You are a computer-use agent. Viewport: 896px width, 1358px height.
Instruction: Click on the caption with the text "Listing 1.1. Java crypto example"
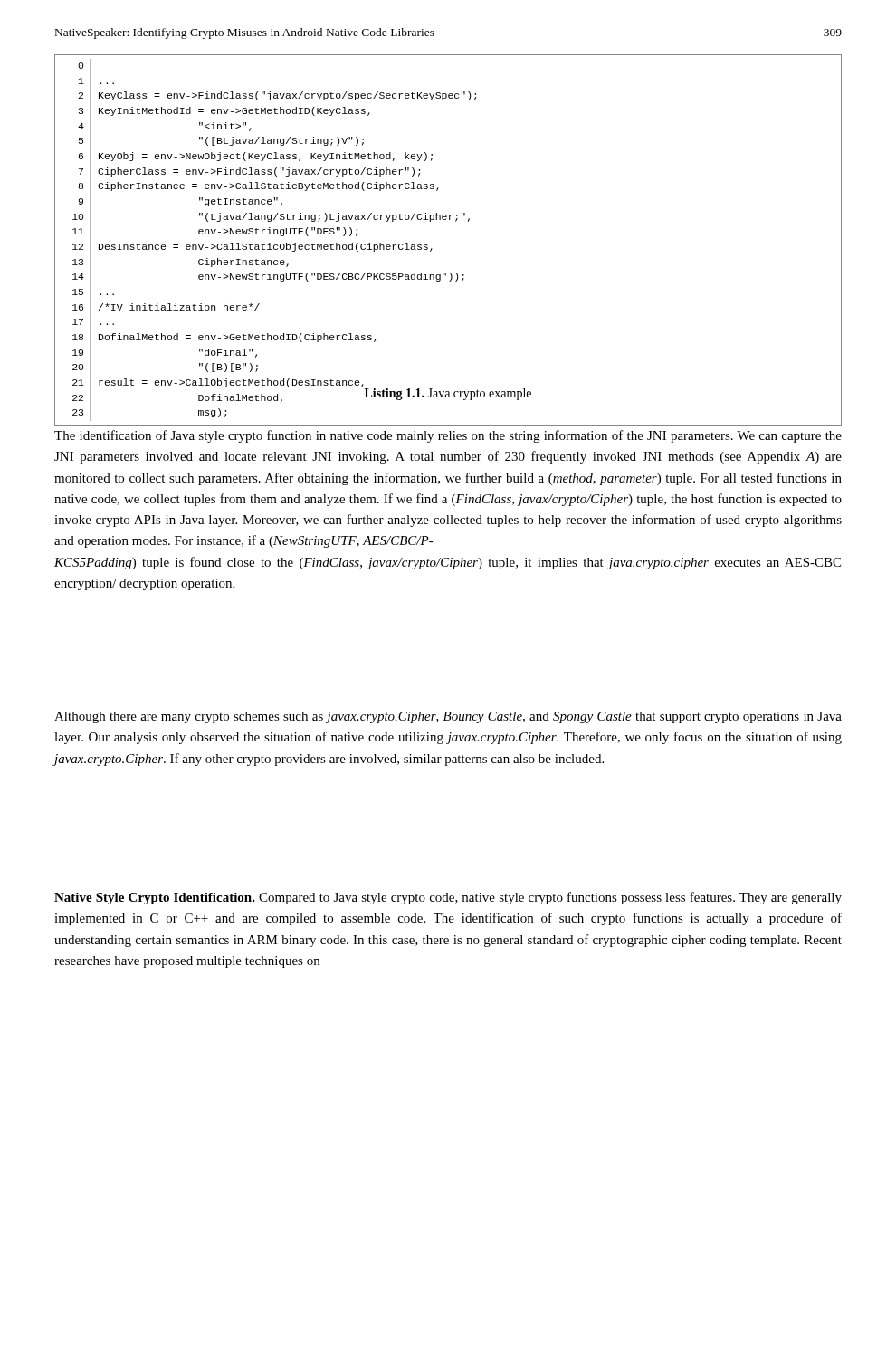pos(448,393)
